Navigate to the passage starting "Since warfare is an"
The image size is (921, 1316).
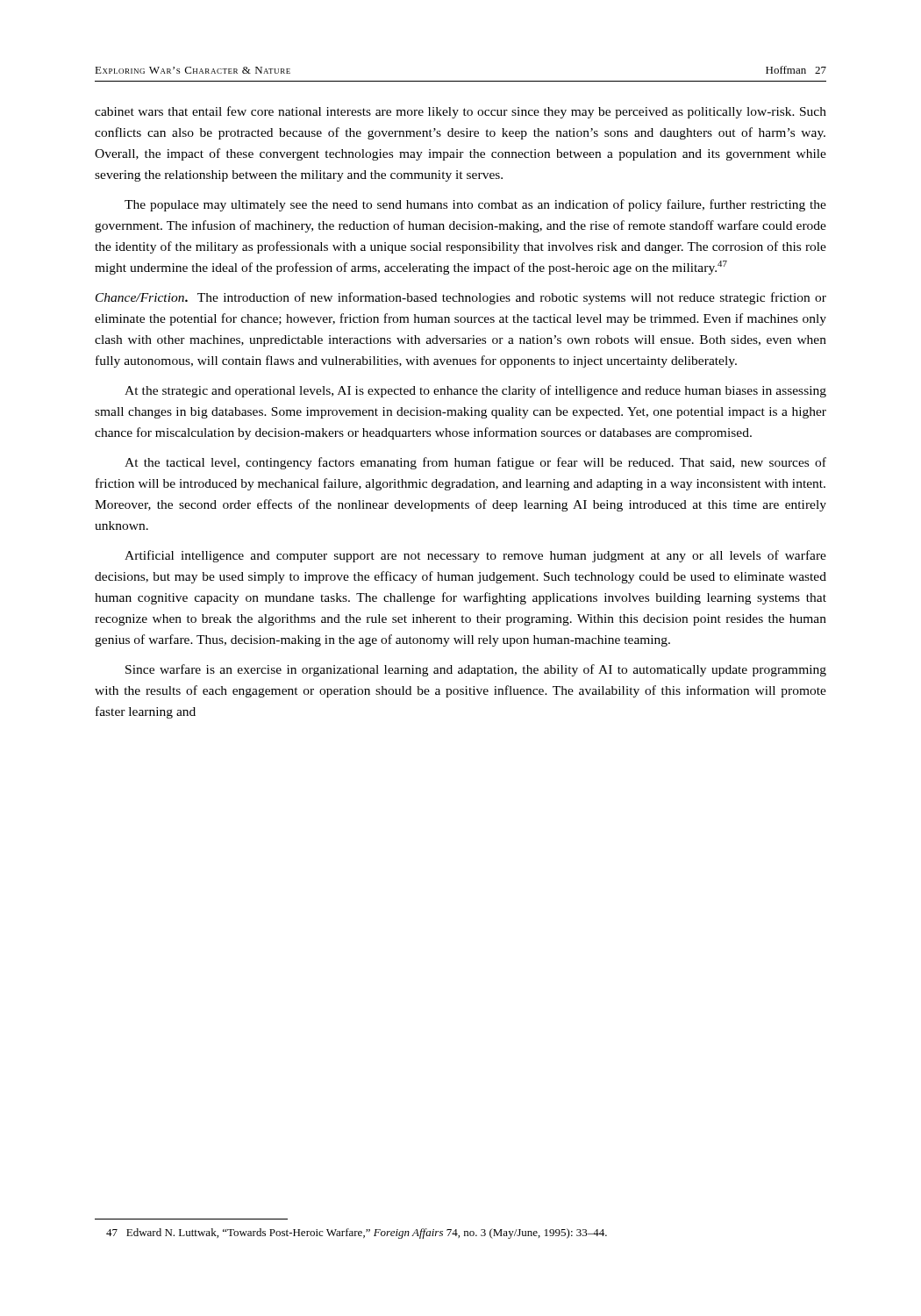click(x=460, y=690)
